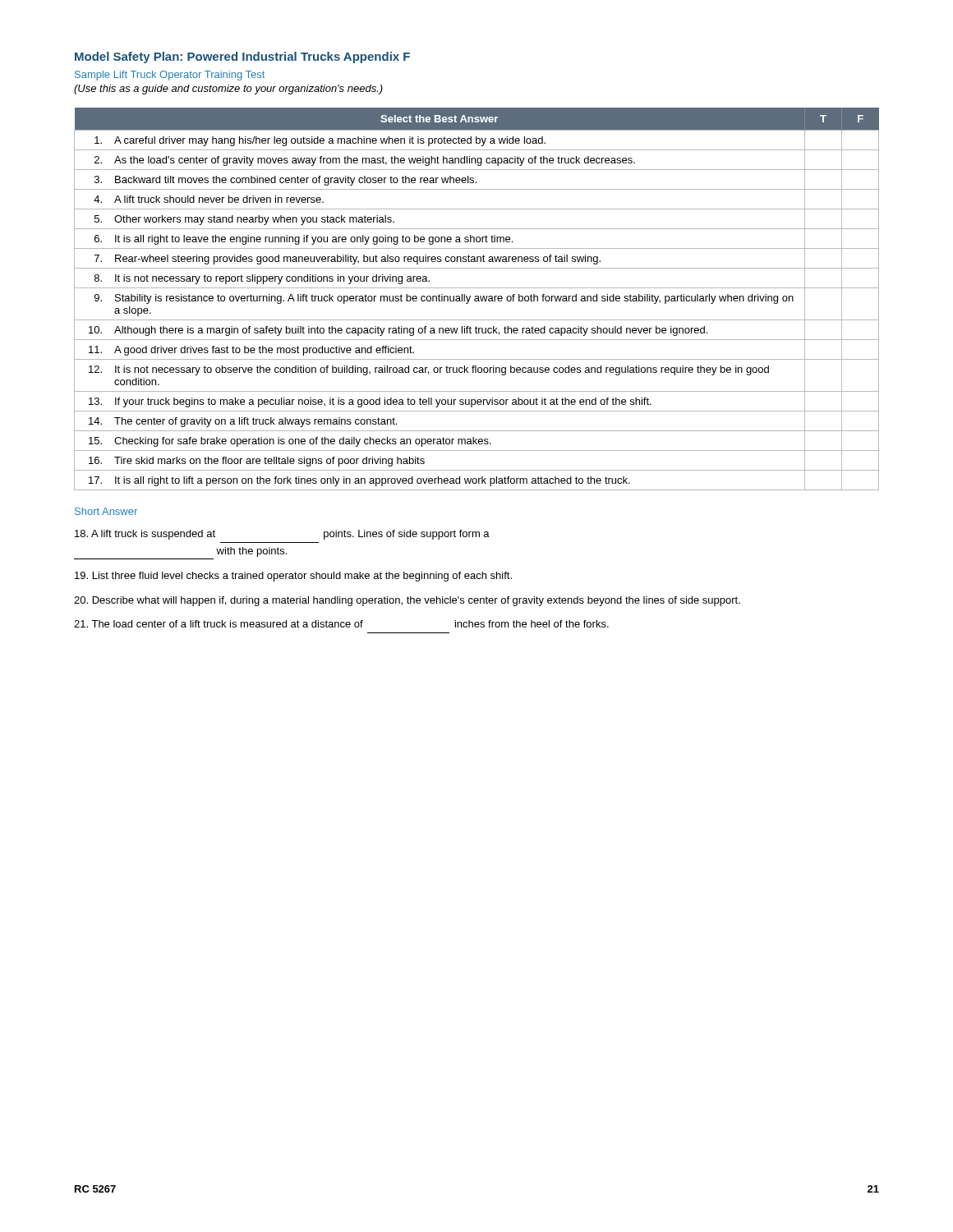
Task: Find the element starting "Sample Lift Truck Operator"
Action: click(x=169, y=74)
